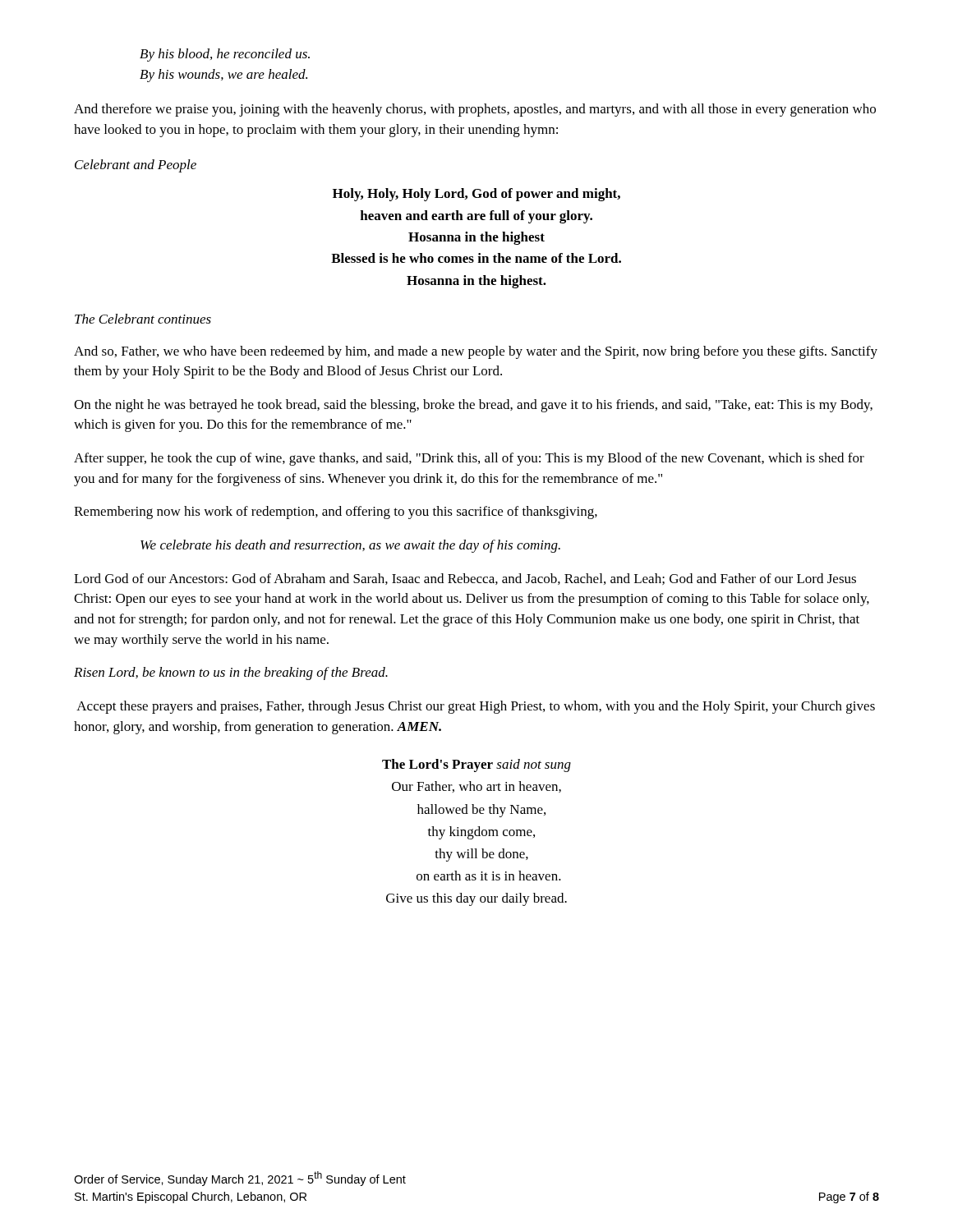Click the passage that begins "Remembering now his"
This screenshot has height=1232, width=953.
[x=336, y=512]
